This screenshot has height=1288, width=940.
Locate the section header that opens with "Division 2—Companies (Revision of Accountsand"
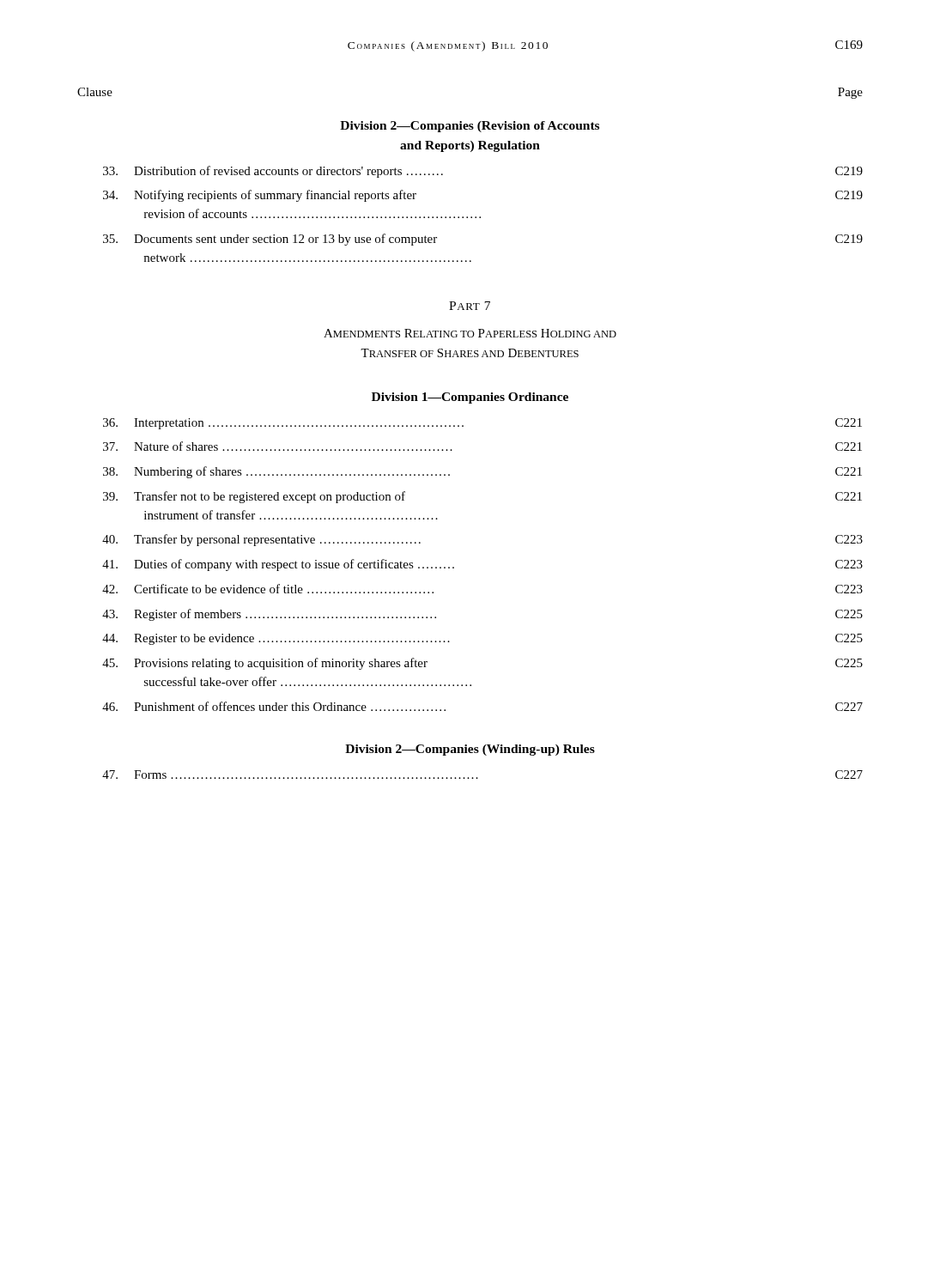(x=470, y=135)
